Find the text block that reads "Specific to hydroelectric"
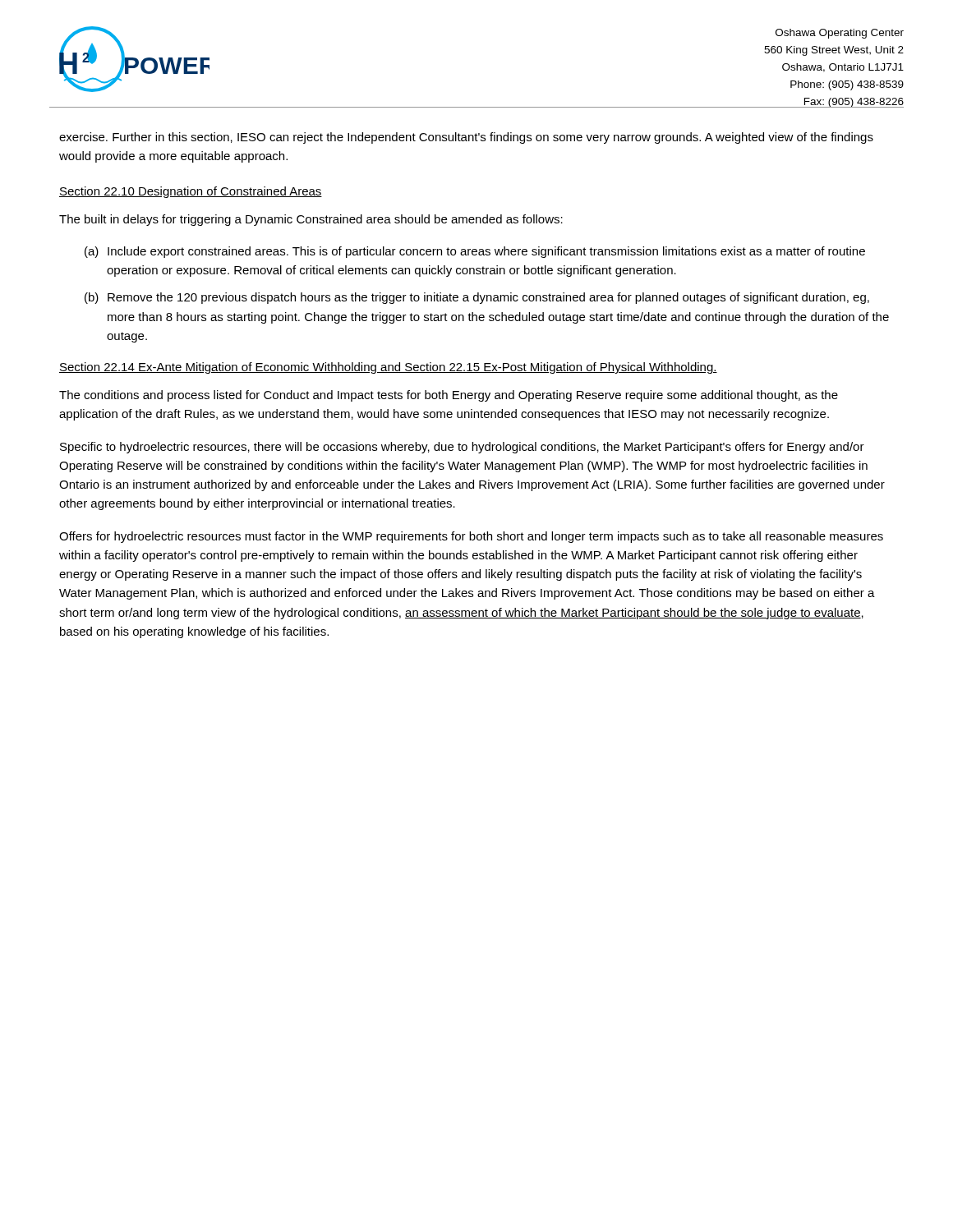 pyautogui.click(x=472, y=475)
